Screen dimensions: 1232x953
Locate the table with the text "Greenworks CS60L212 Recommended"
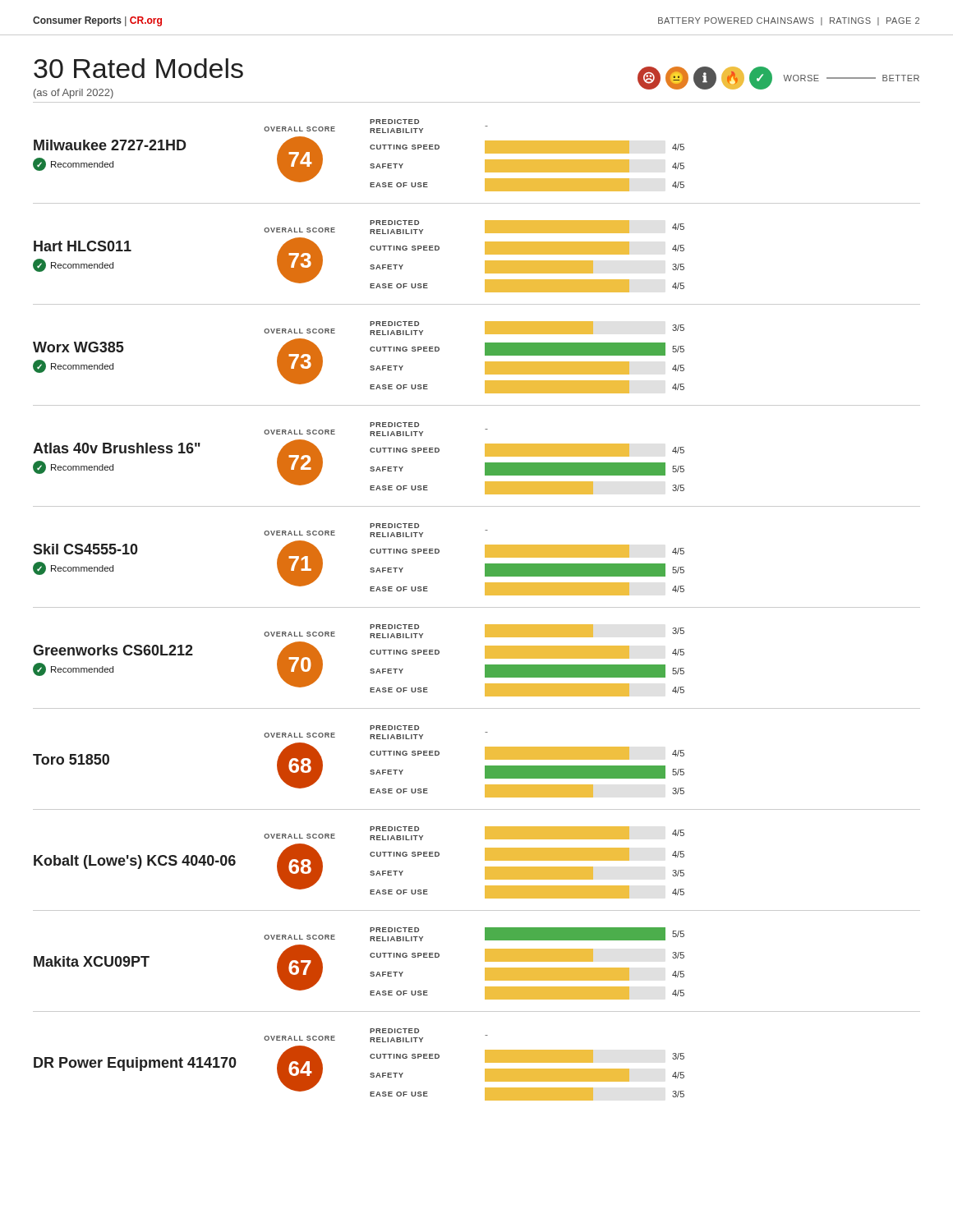coord(476,658)
